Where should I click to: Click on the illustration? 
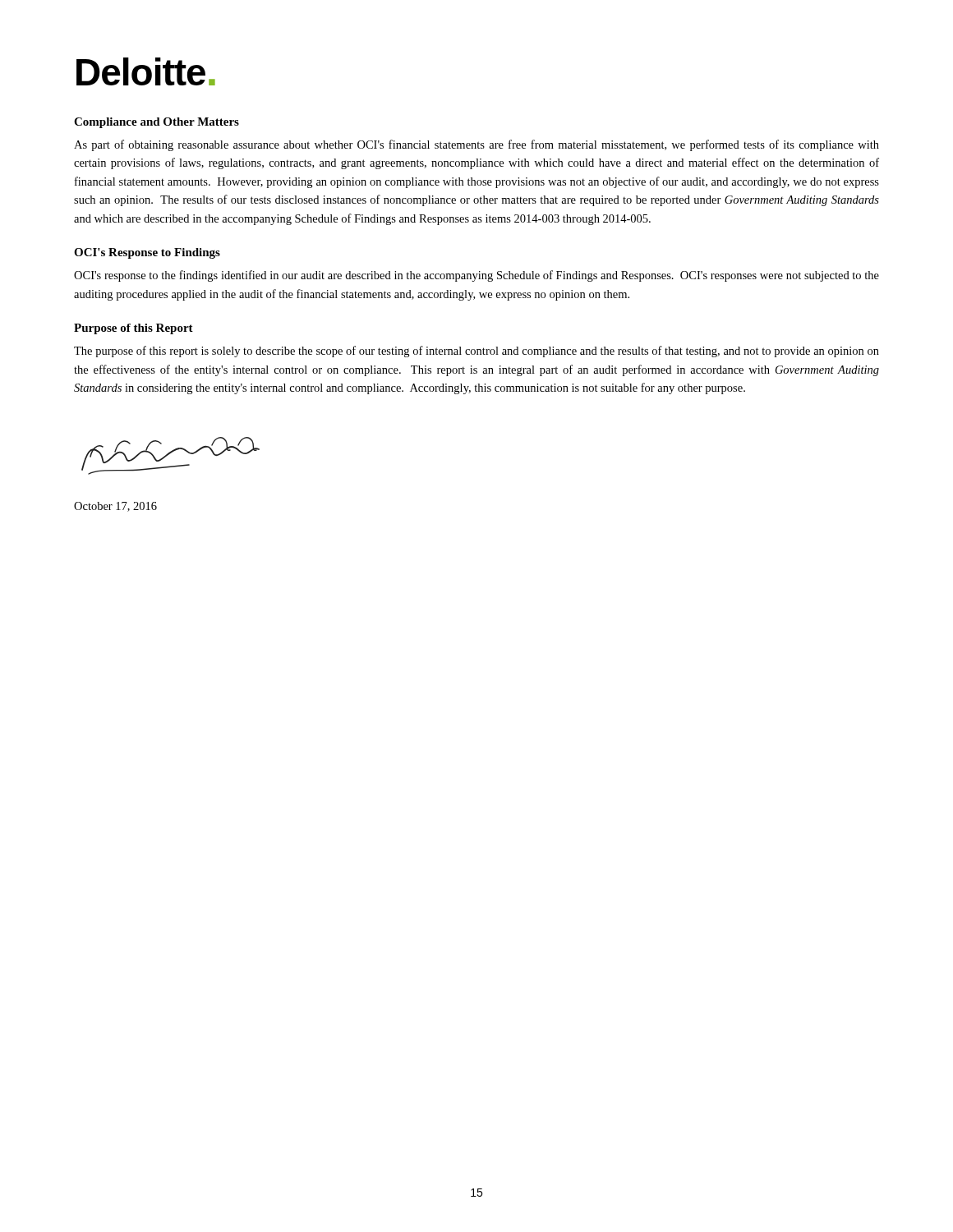(x=476, y=453)
